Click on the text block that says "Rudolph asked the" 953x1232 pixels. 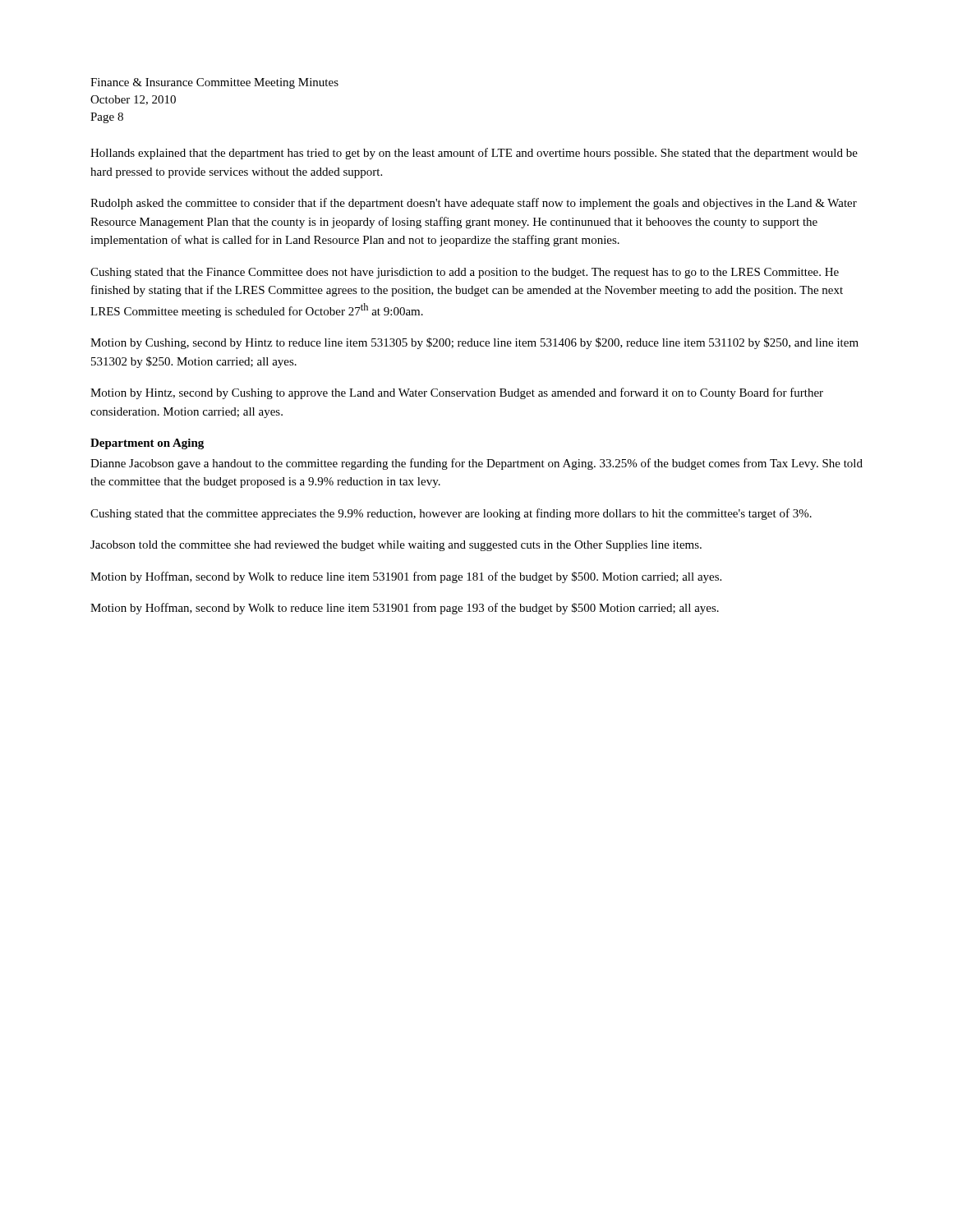(476, 222)
